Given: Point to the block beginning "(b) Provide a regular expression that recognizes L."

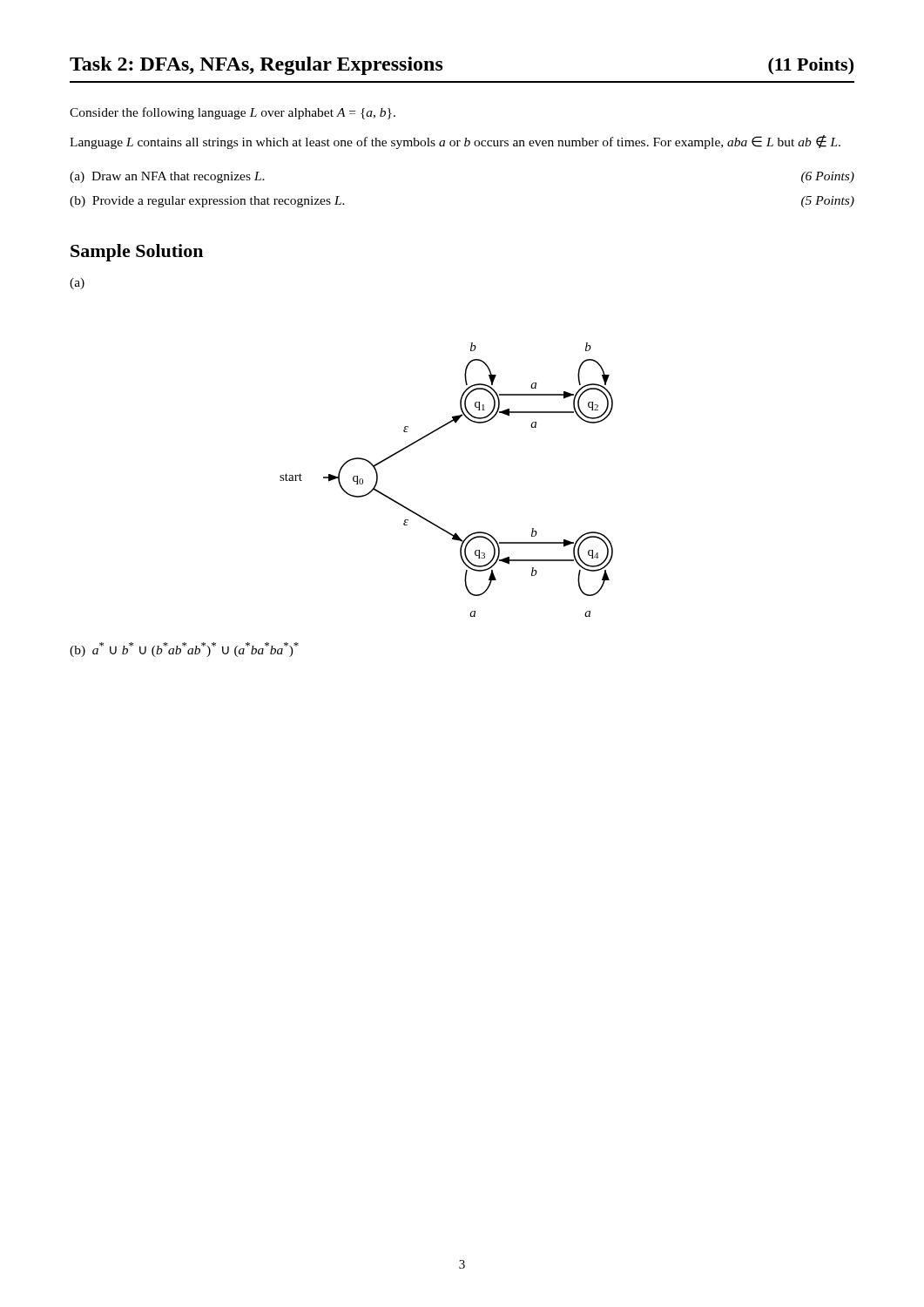Looking at the screenshot, I should click(x=216, y=202).
